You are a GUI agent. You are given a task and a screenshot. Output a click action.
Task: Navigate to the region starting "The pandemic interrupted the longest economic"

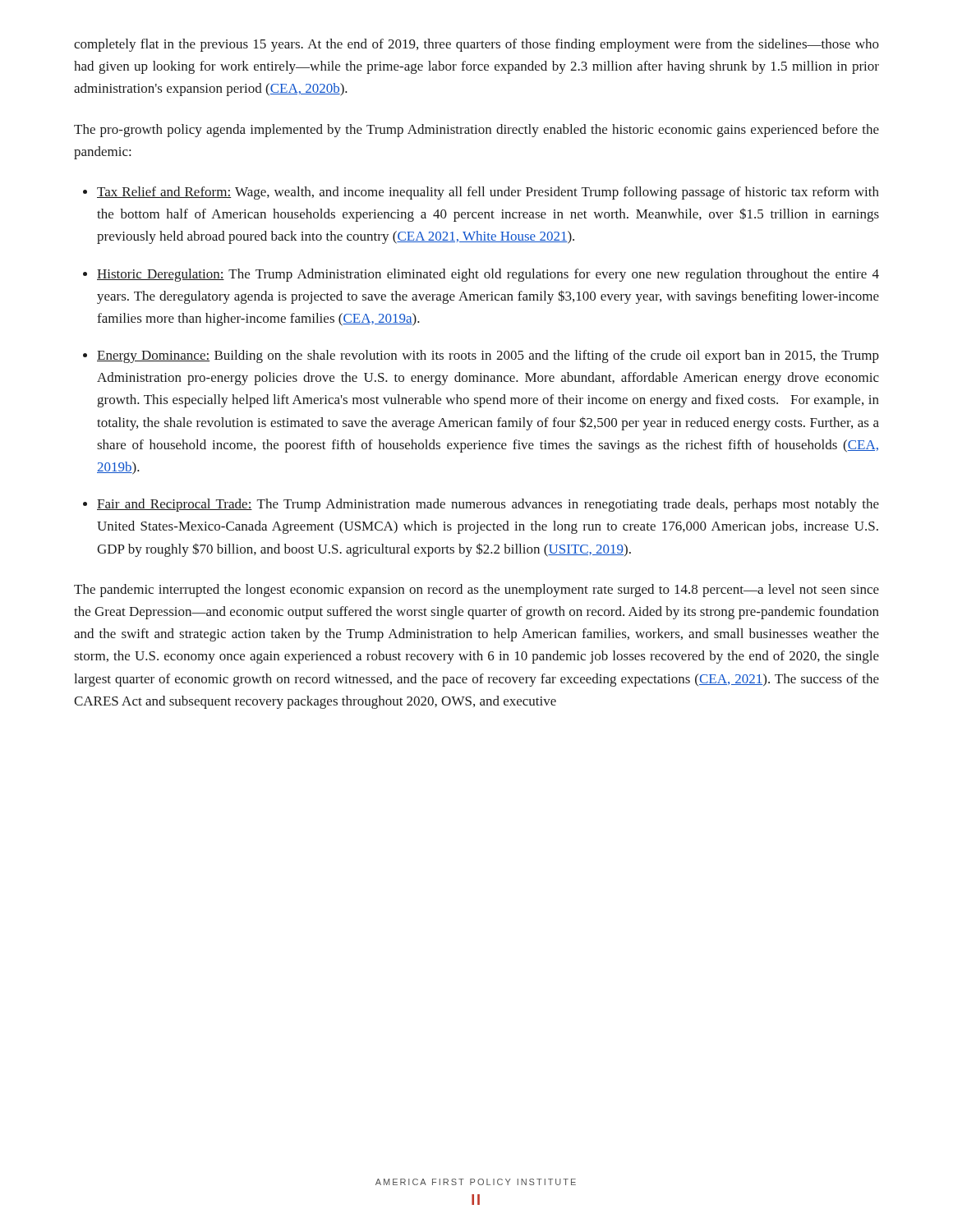point(476,645)
